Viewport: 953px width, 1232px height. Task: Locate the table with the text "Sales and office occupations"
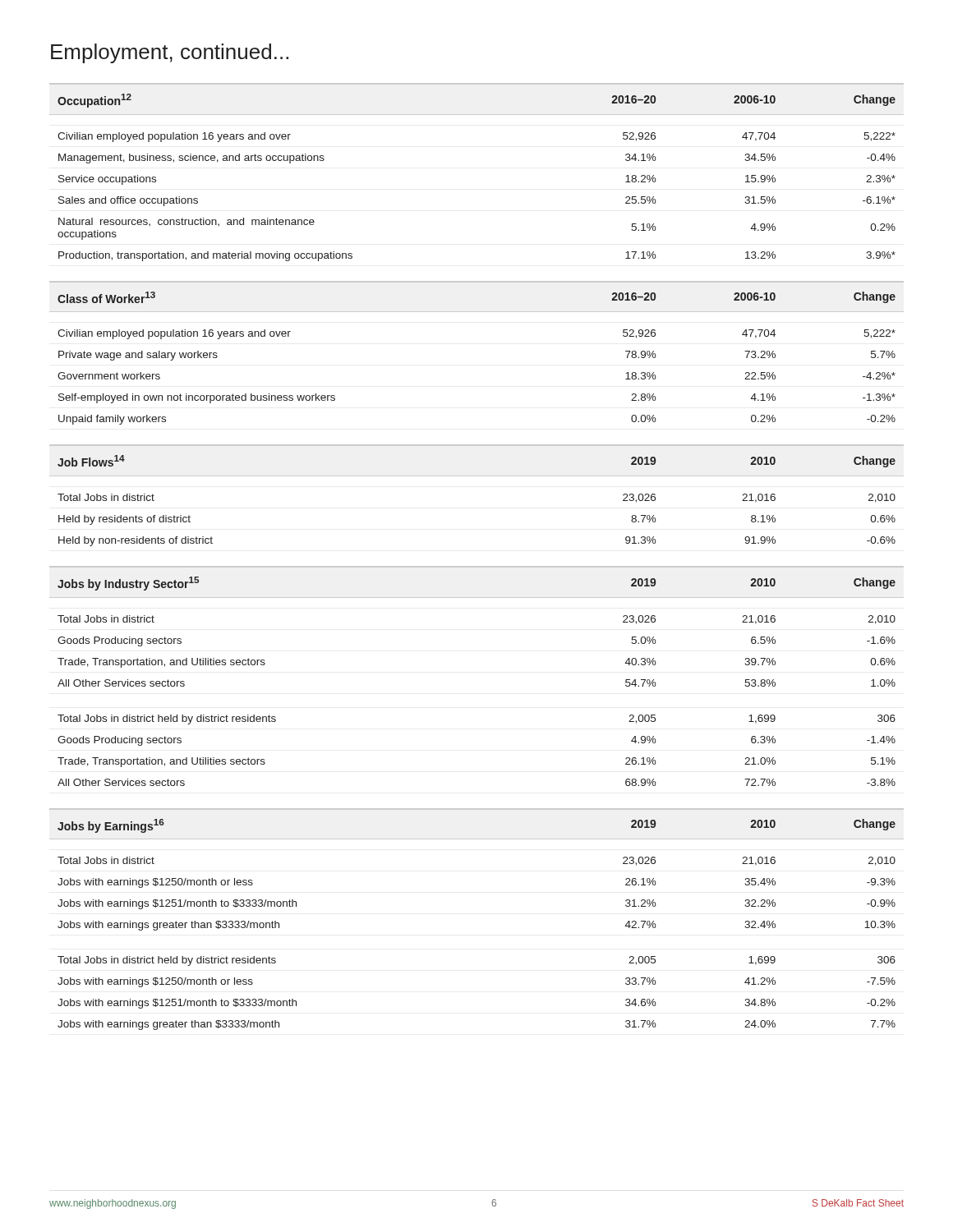point(476,174)
